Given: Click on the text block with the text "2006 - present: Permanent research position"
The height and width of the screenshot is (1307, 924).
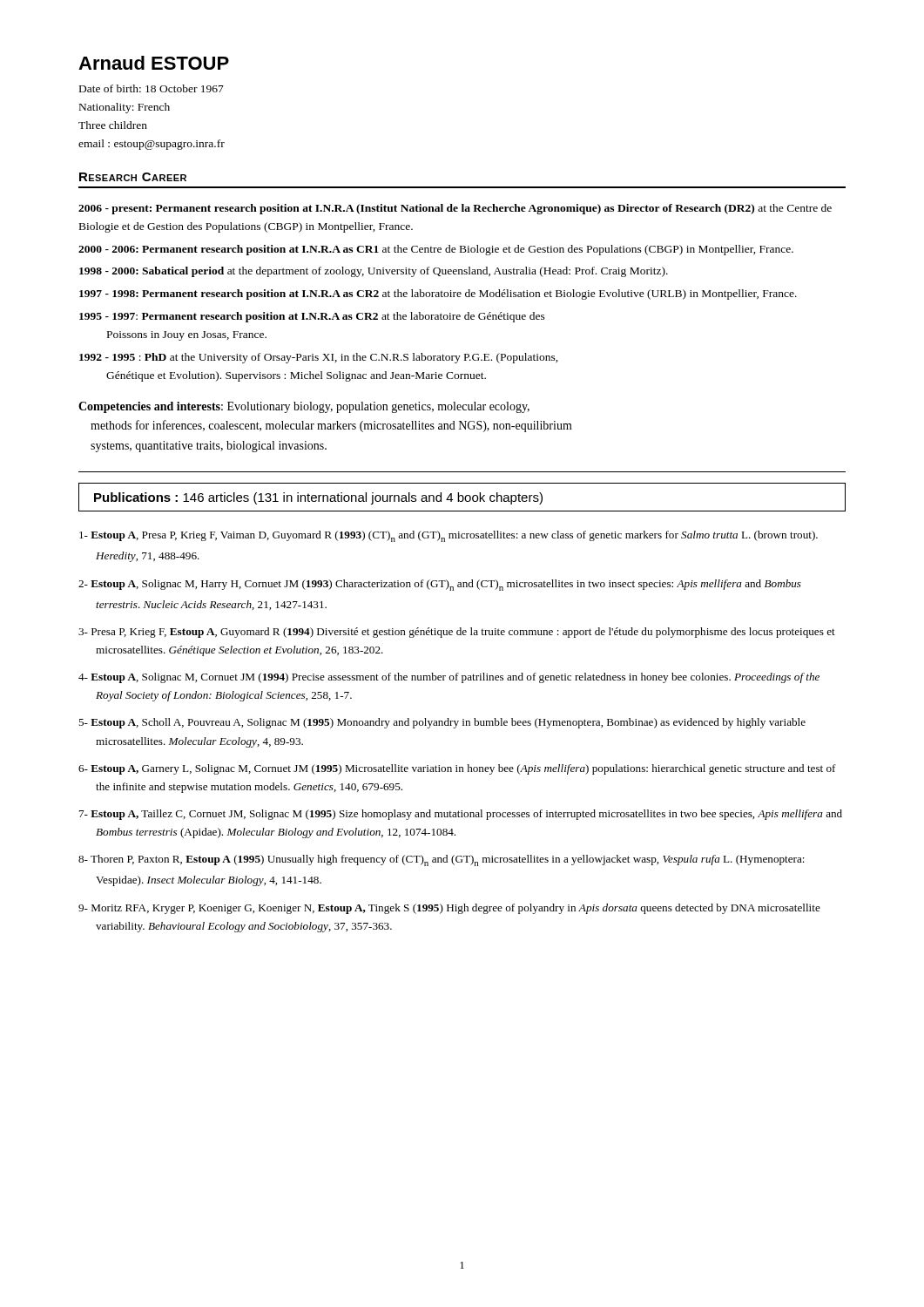Looking at the screenshot, I should click(x=462, y=292).
